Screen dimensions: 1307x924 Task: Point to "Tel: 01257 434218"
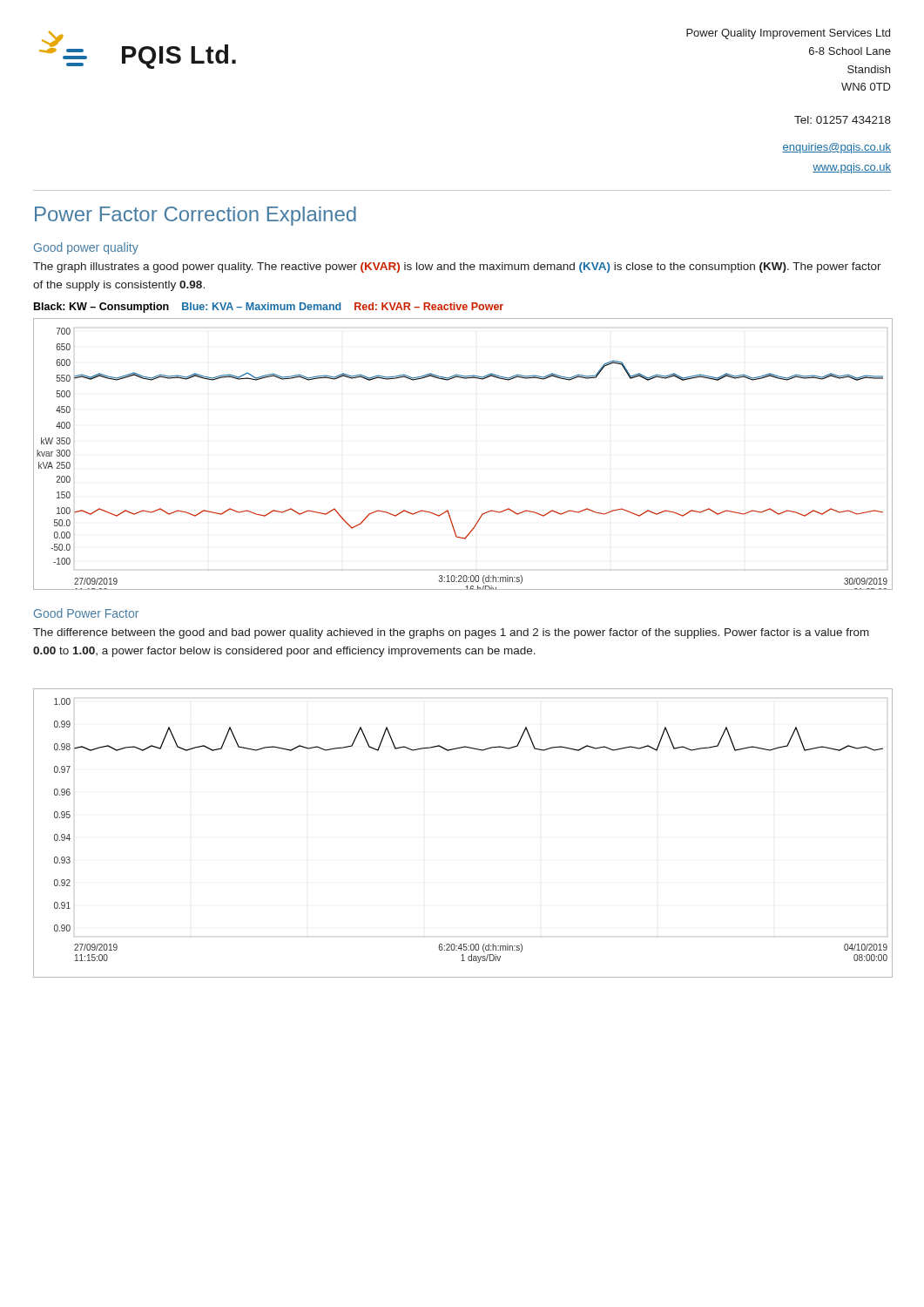pos(843,120)
